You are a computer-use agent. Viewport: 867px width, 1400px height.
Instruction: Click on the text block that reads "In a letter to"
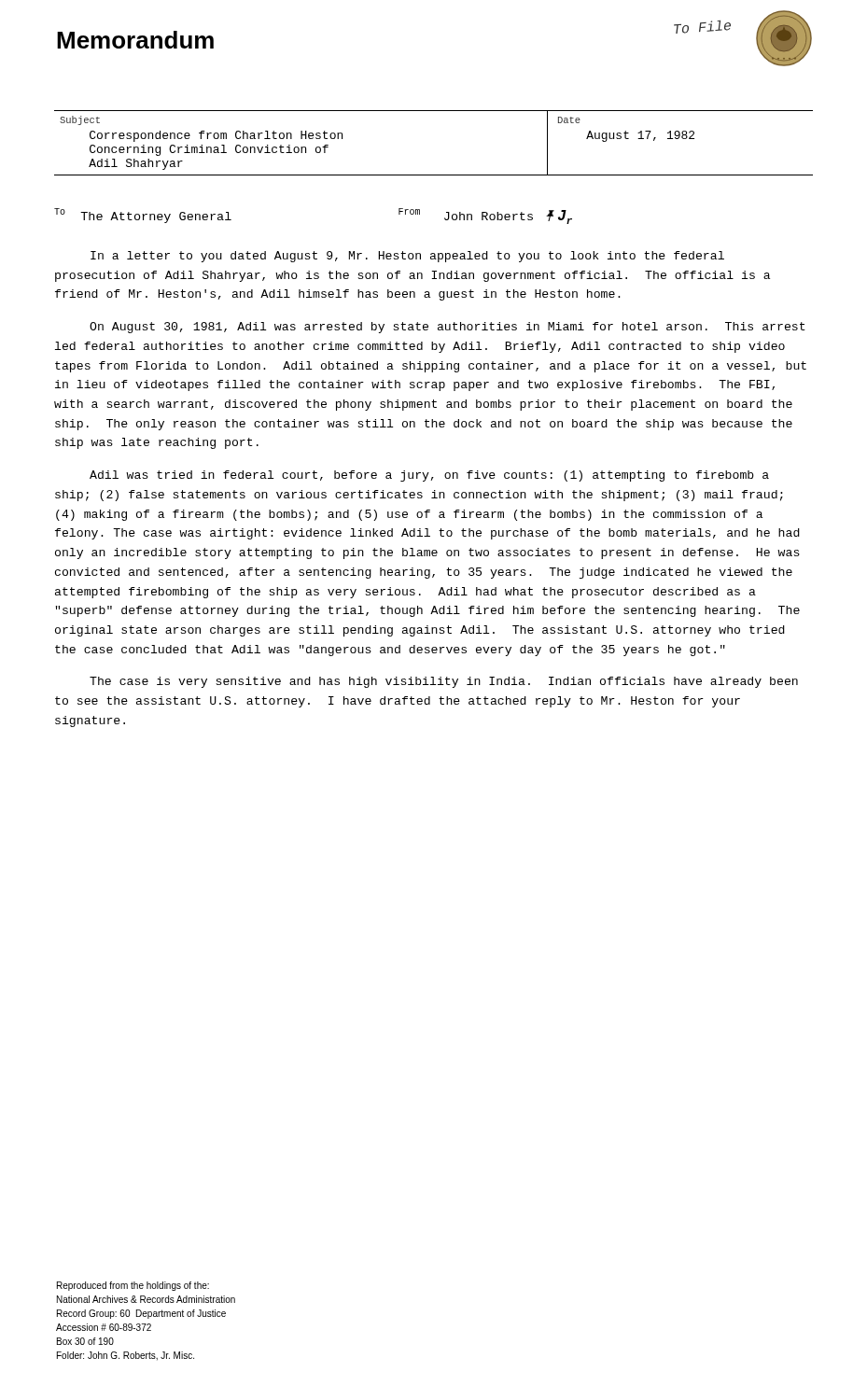click(x=412, y=276)
